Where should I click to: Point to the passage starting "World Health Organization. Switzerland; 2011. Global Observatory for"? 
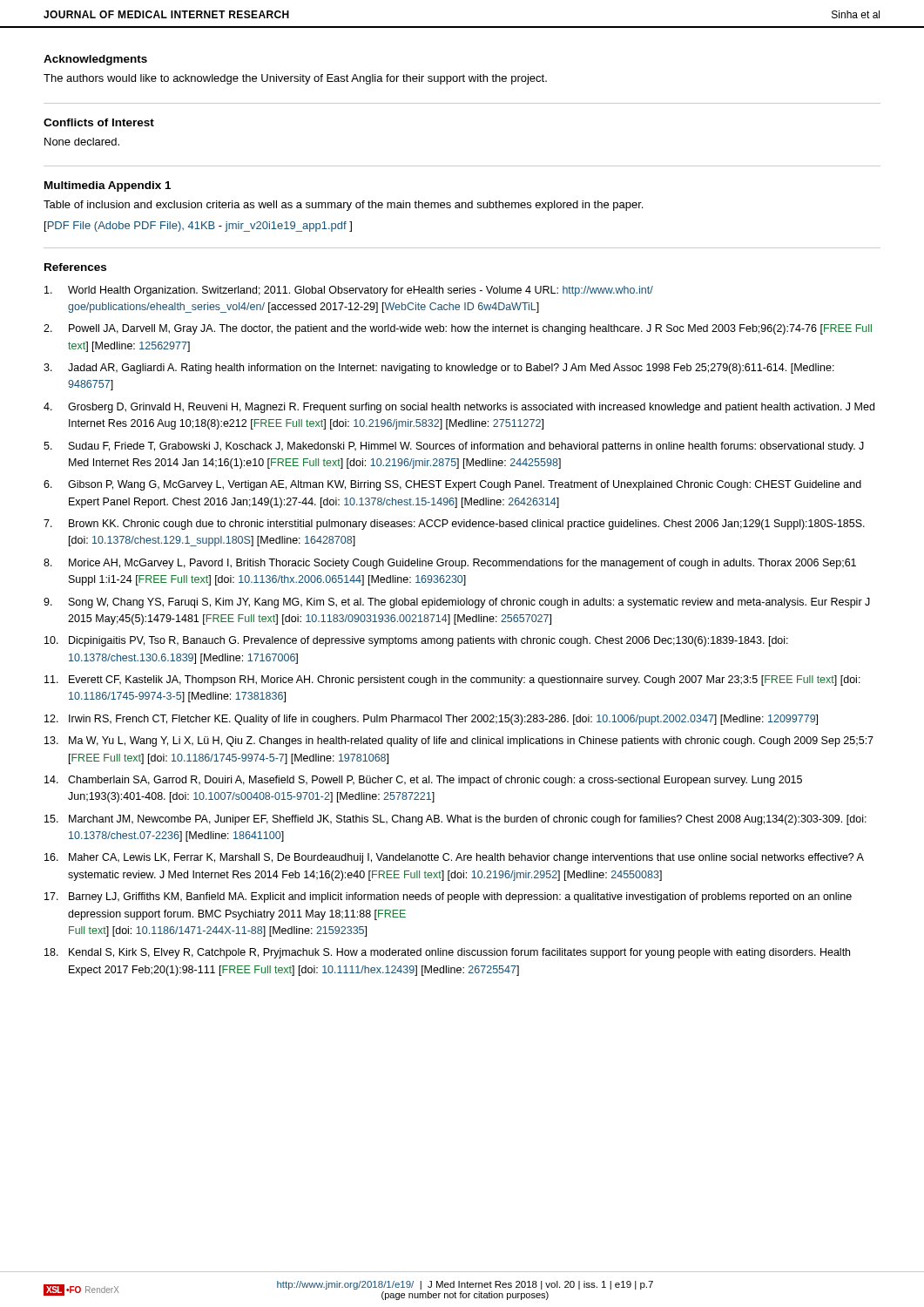click(462, 299)
